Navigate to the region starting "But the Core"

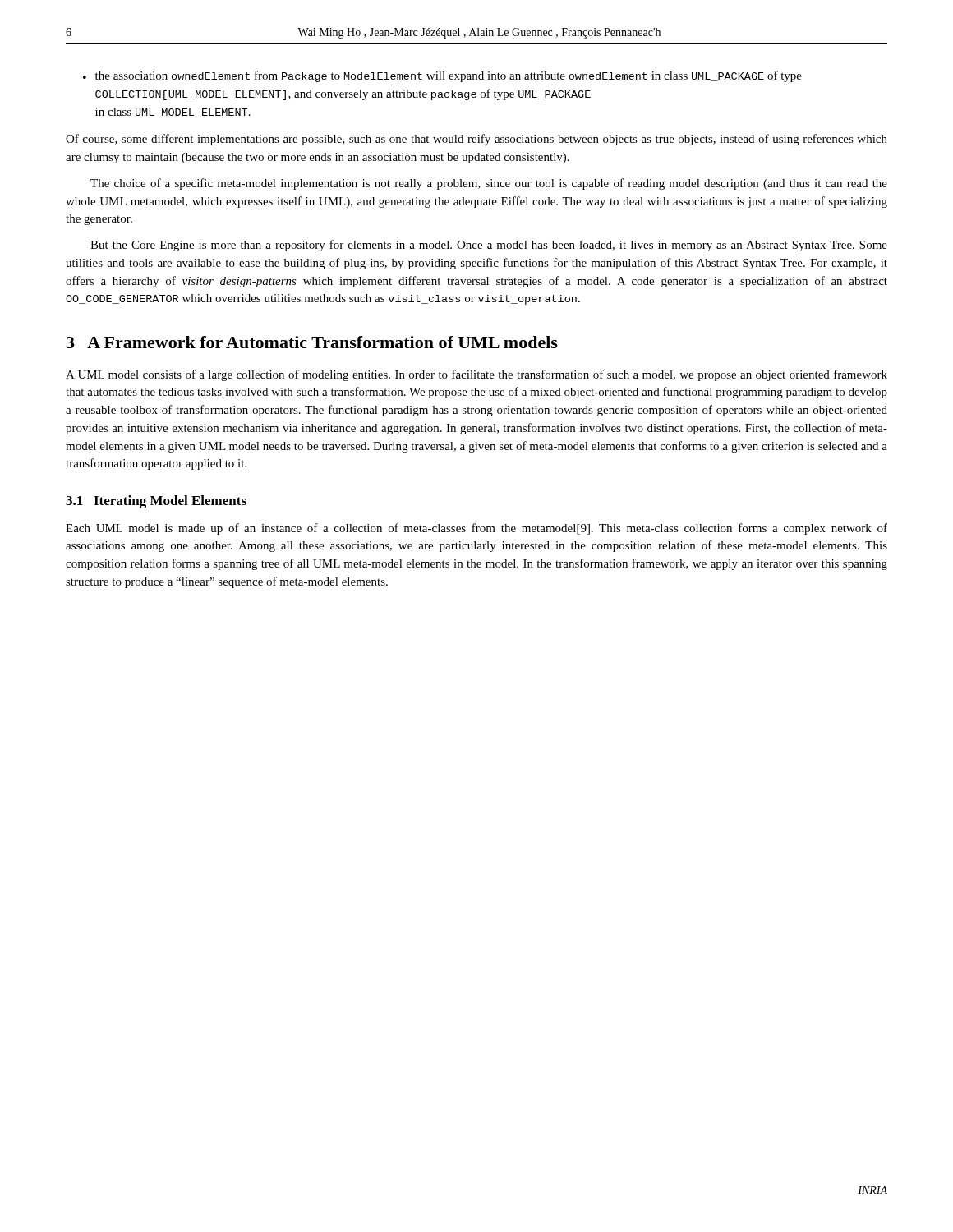[x=476, y=272]
